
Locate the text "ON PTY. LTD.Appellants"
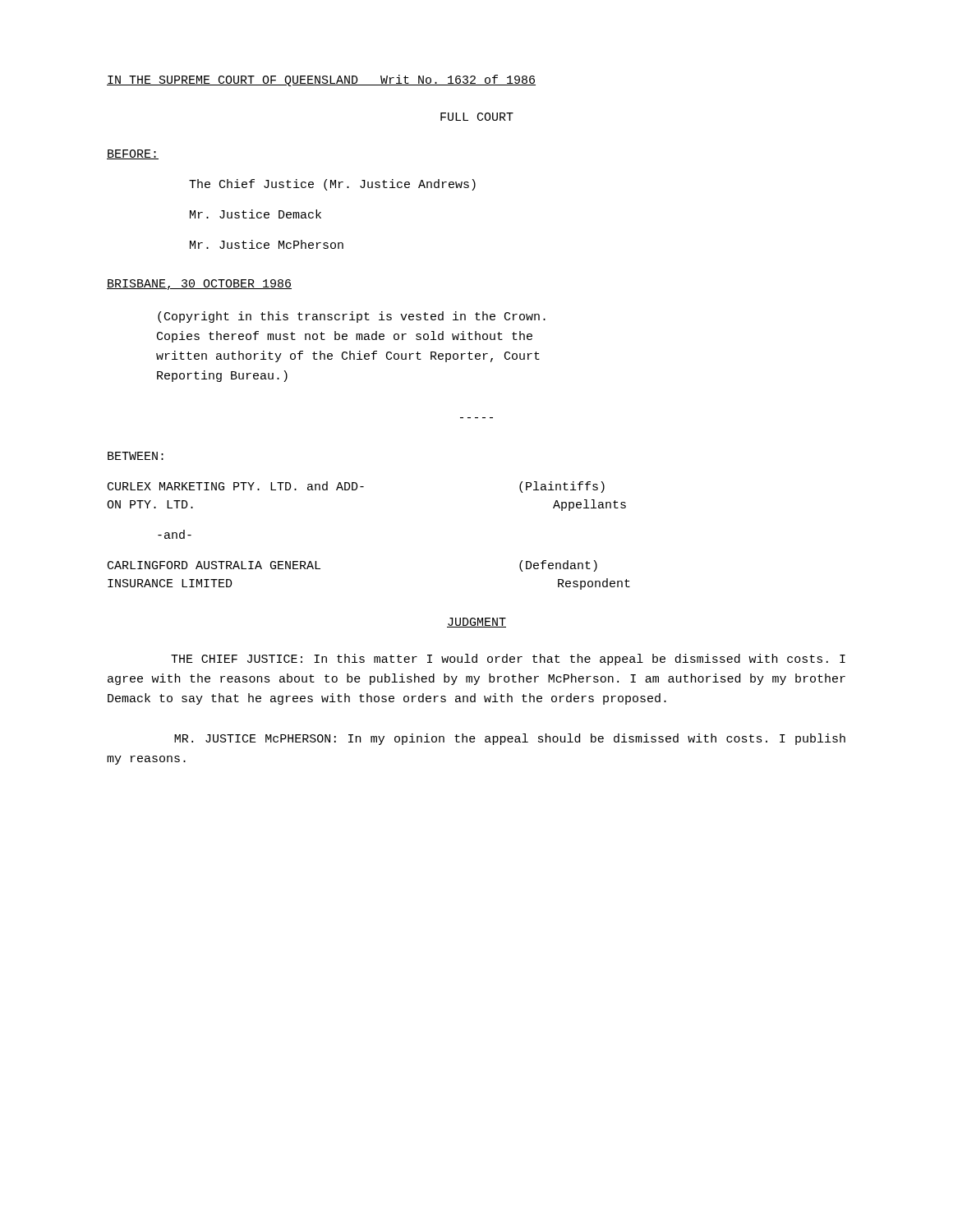[x=146, y=503]
